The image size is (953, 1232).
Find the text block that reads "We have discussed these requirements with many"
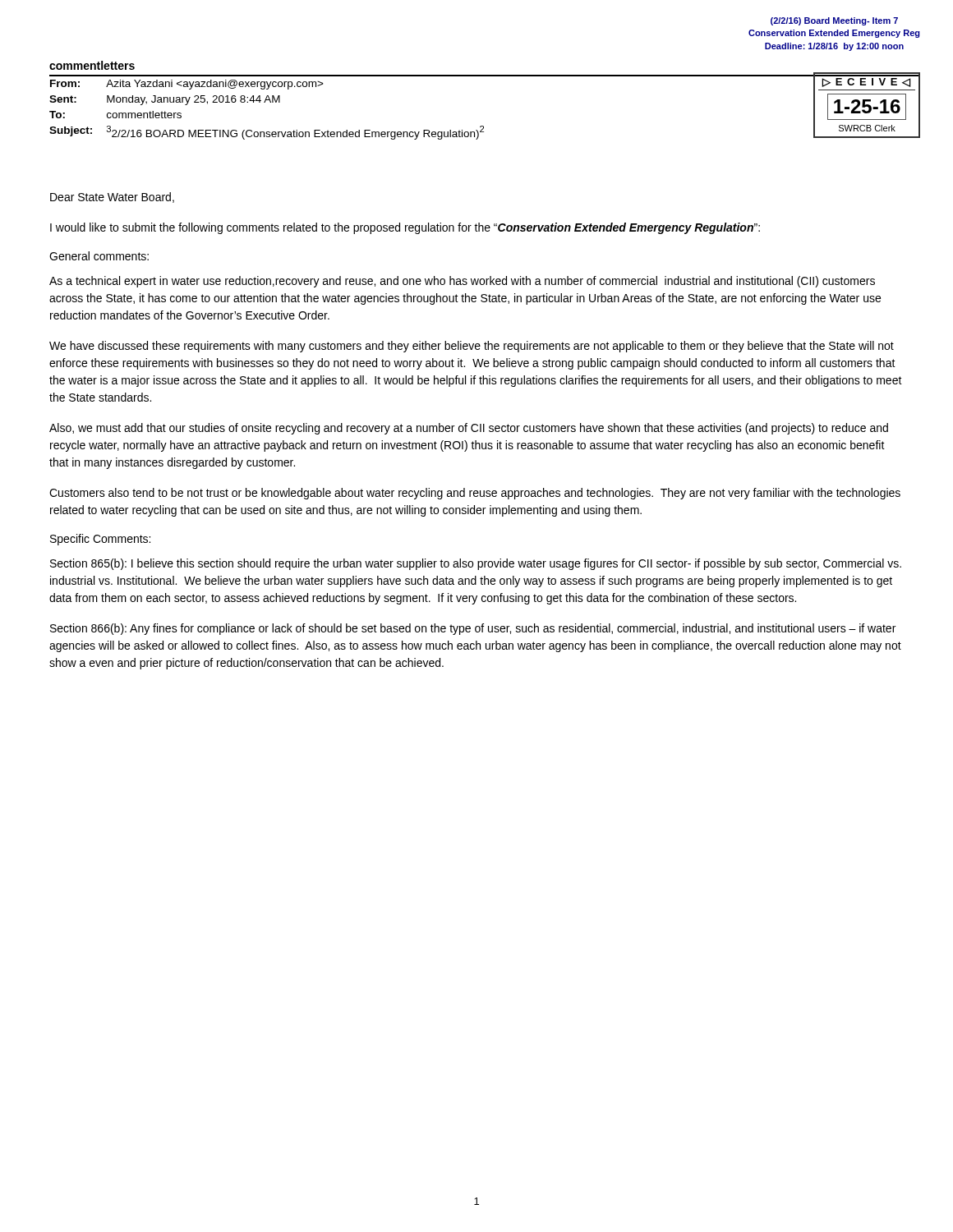click(476, 372)
